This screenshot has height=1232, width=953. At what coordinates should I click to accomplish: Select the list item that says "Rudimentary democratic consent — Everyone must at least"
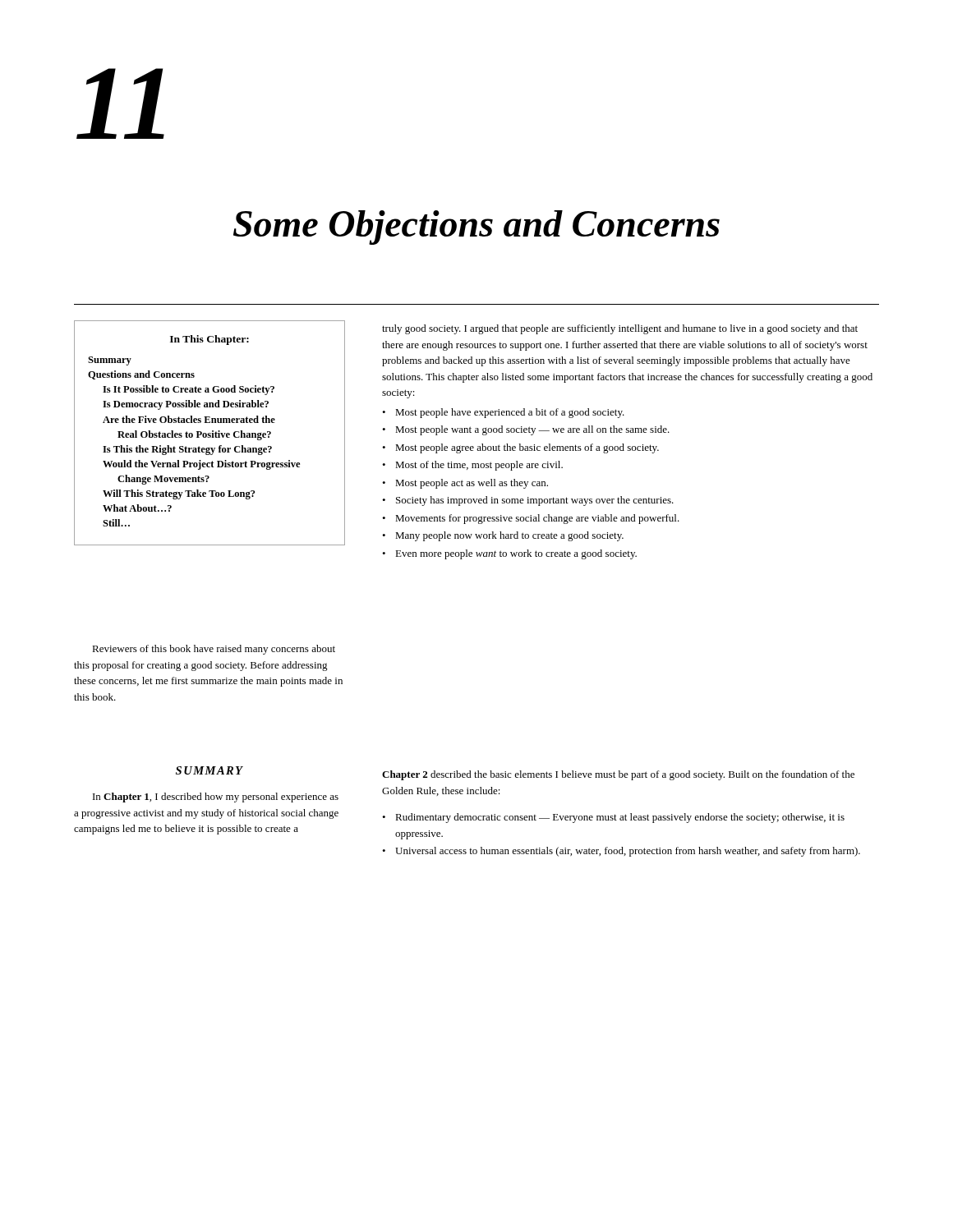point(620,825)
